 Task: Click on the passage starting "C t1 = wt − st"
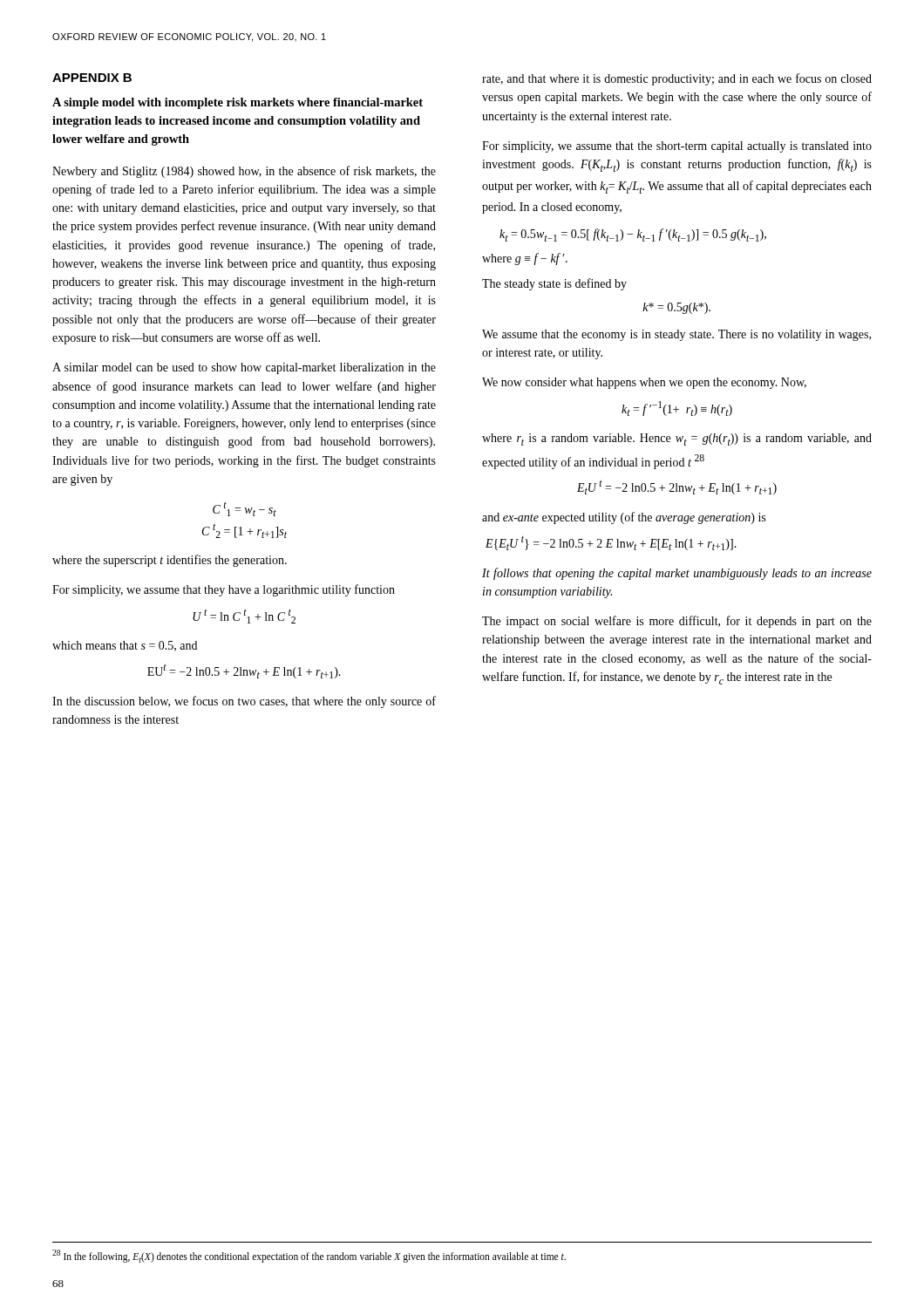click(244, 510)
